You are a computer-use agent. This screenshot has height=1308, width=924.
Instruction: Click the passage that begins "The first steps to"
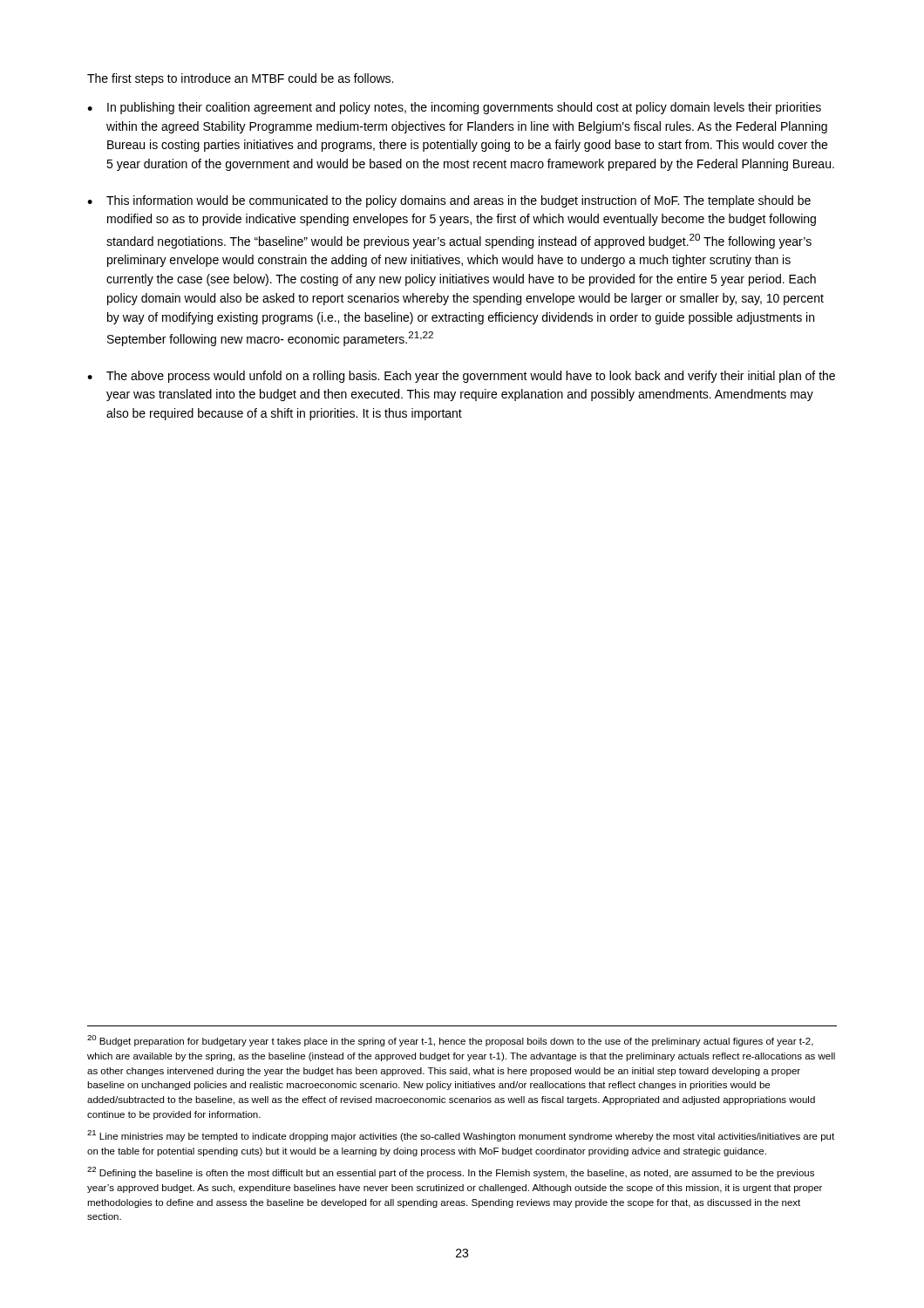tap(241, 78)
